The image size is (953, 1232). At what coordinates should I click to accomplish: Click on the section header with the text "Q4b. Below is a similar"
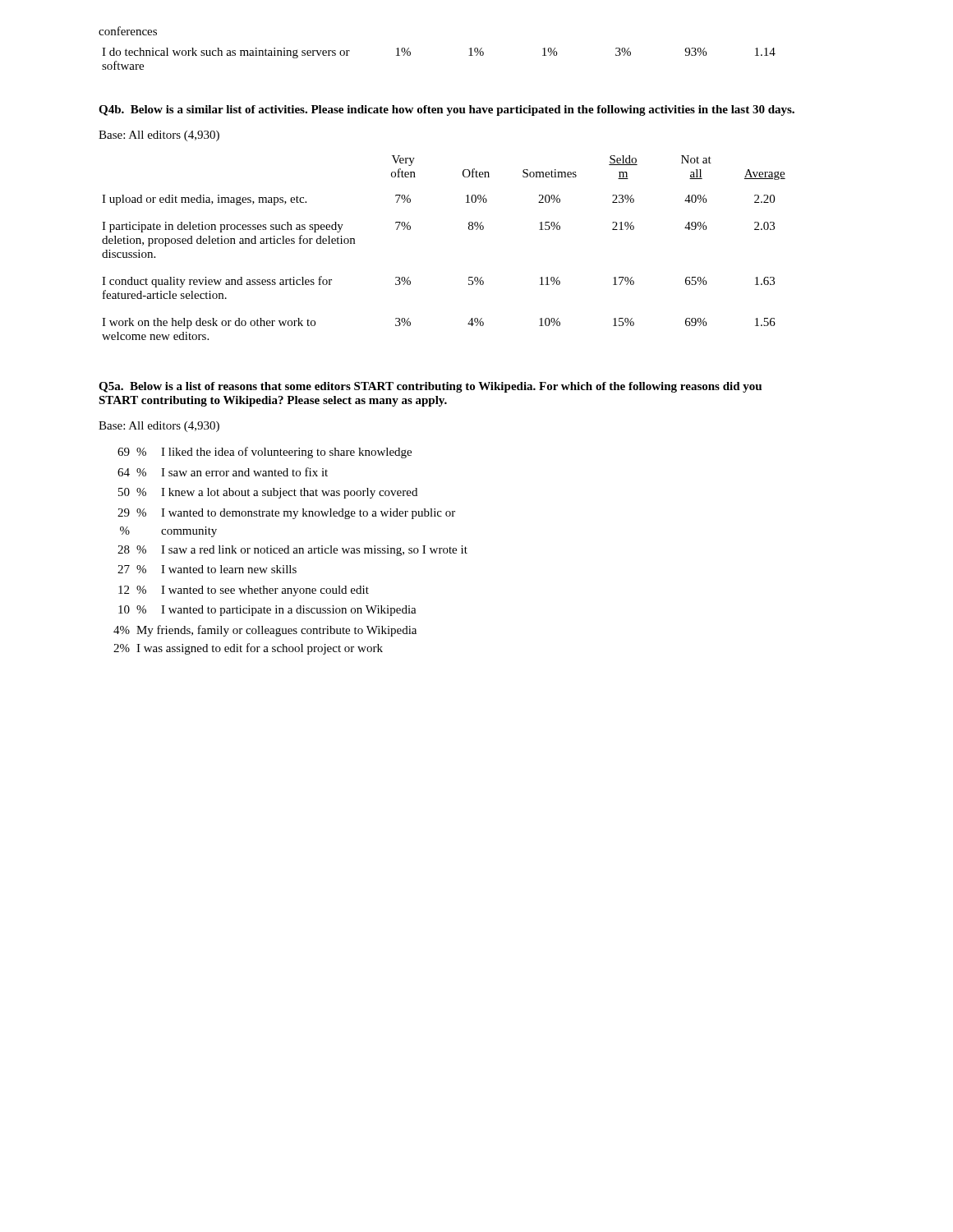click(x=447, y=109)
